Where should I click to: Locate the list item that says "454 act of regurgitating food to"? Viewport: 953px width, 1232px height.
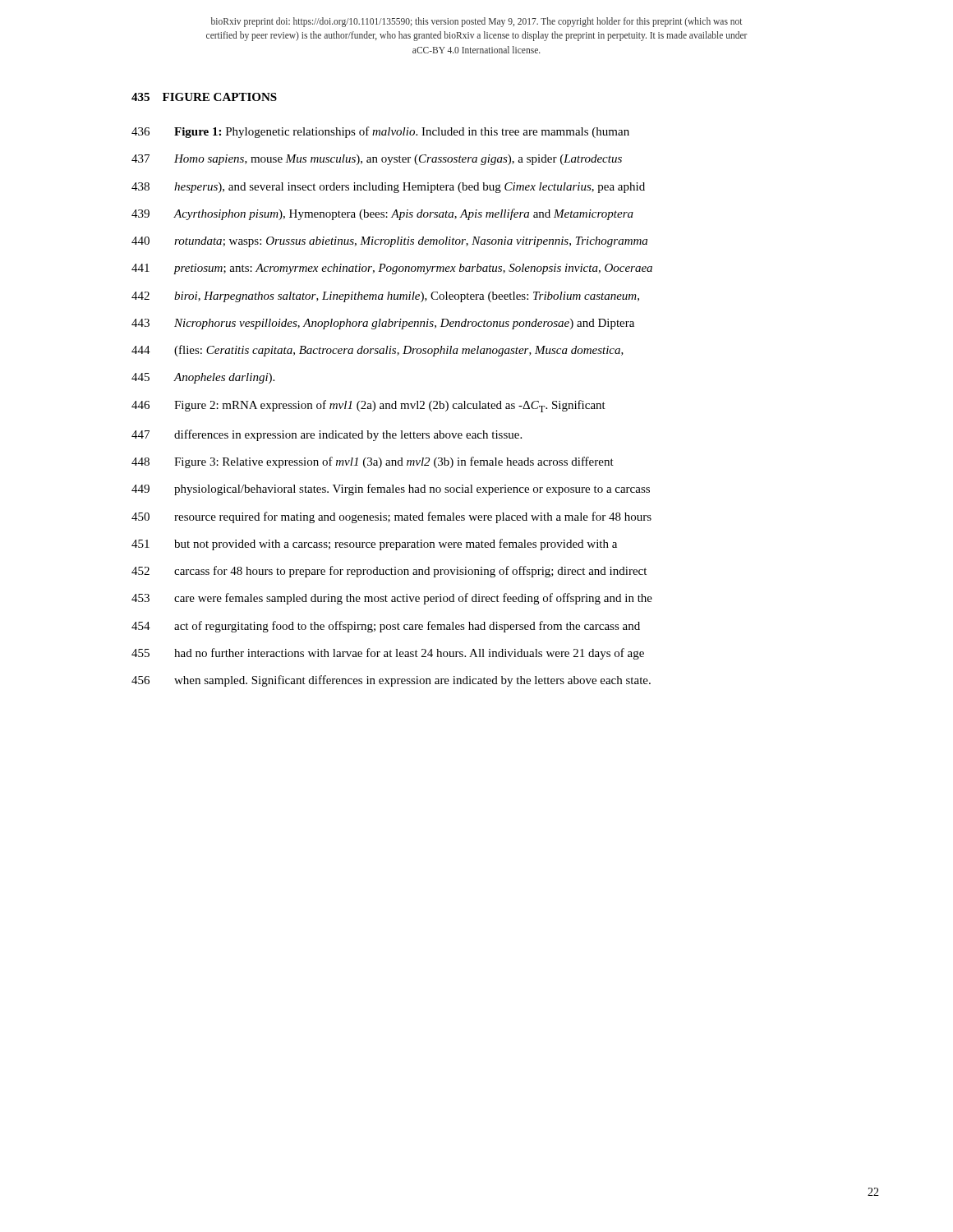[386, 626]
